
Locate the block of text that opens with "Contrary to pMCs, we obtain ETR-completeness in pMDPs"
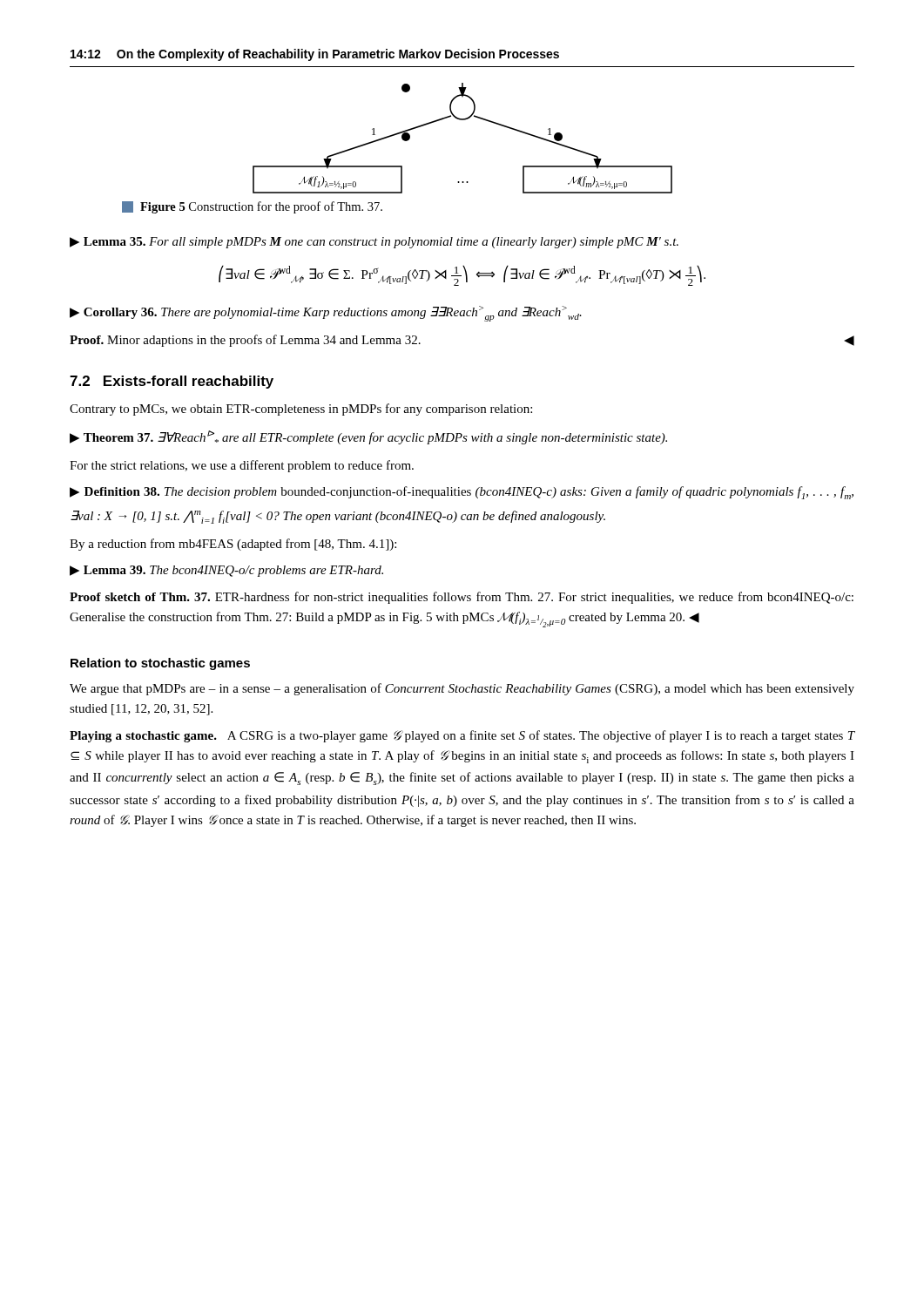pyautogui.click(x=302, y=409)
